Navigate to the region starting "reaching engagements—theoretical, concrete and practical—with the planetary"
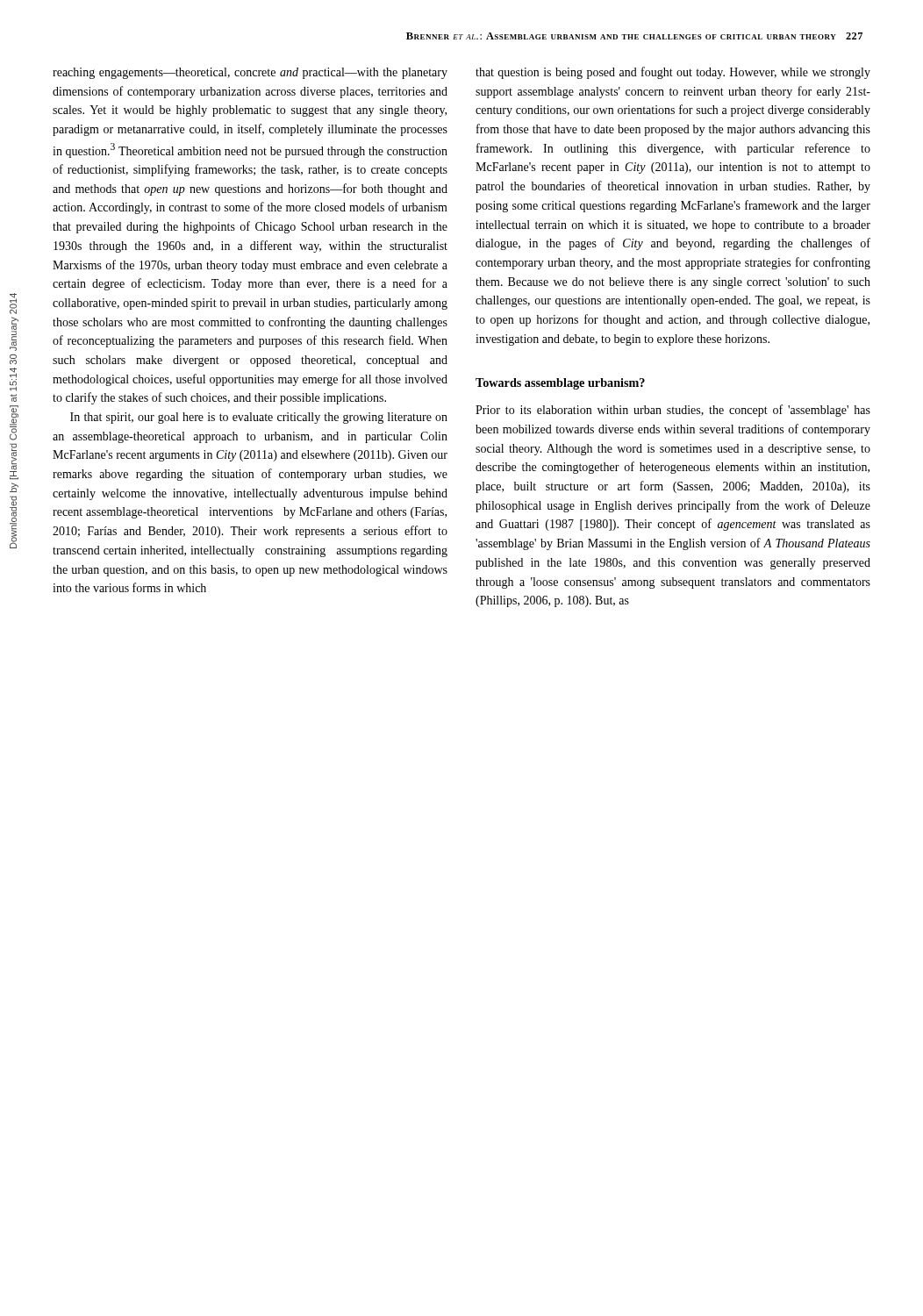The image size is (923, 1316). click(x=250, y=236)
